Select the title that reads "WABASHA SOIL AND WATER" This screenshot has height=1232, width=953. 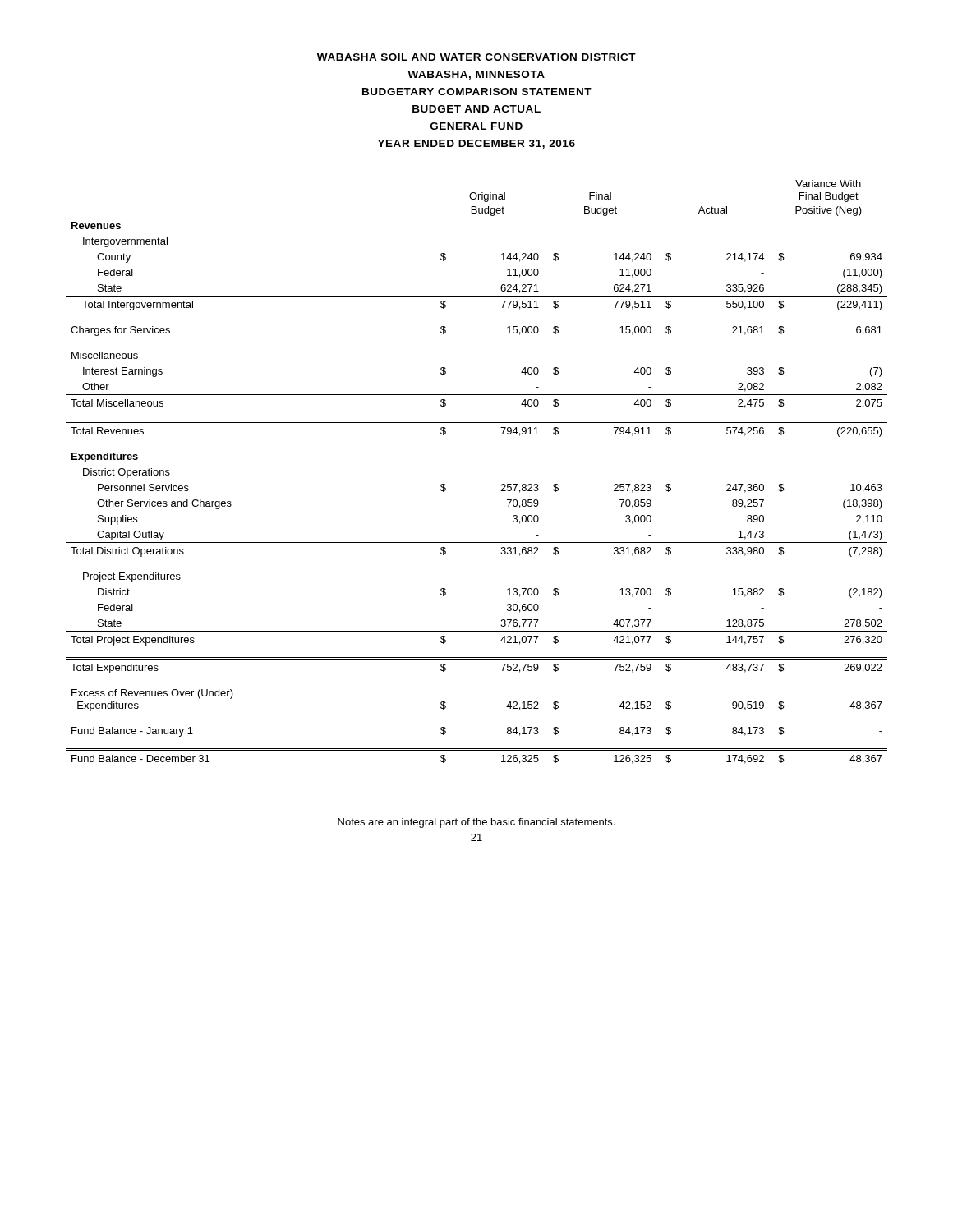pos(476,101)
